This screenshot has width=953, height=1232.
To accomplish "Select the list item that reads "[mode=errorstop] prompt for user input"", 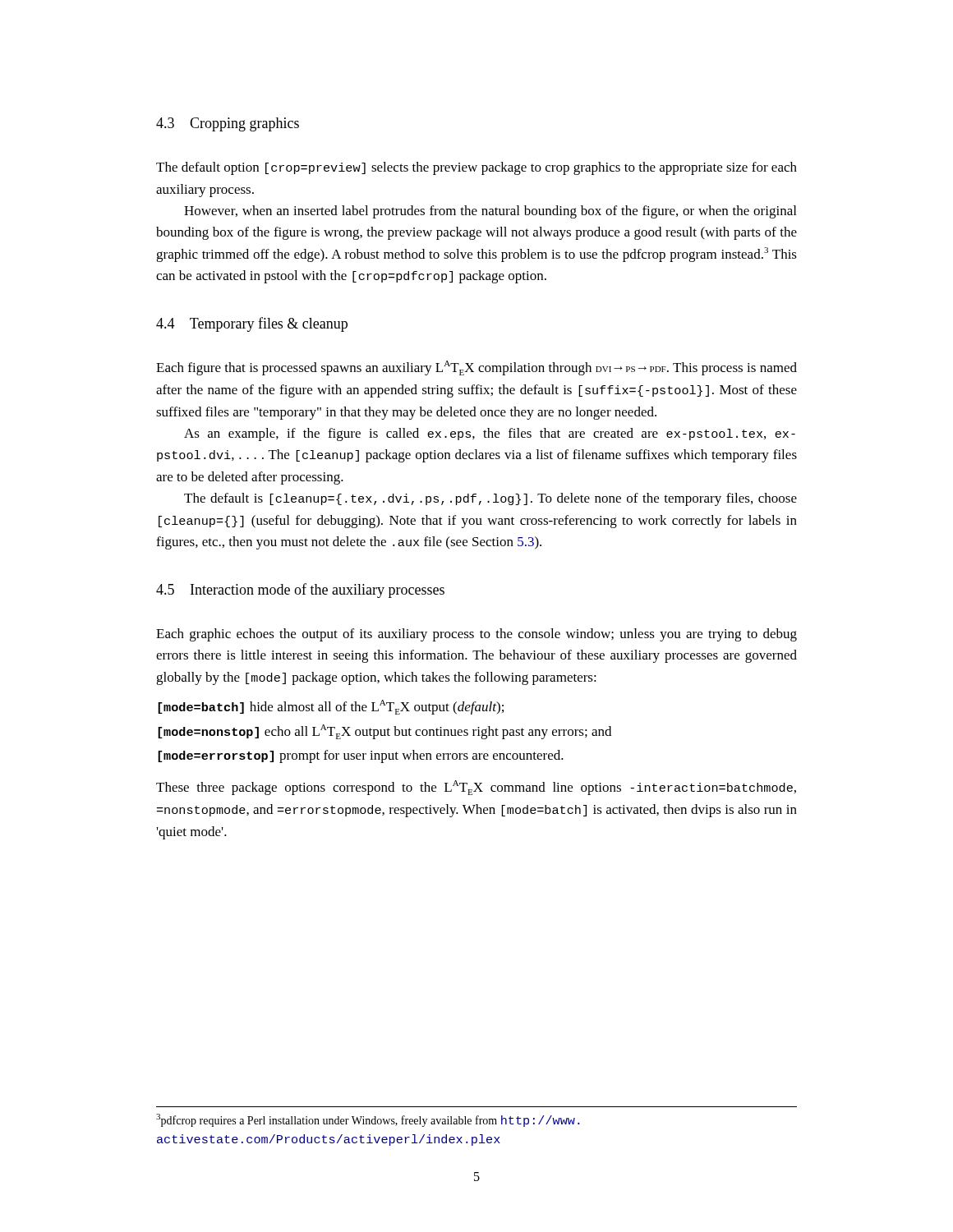I will pyautogui.click(x=476, y=756).
